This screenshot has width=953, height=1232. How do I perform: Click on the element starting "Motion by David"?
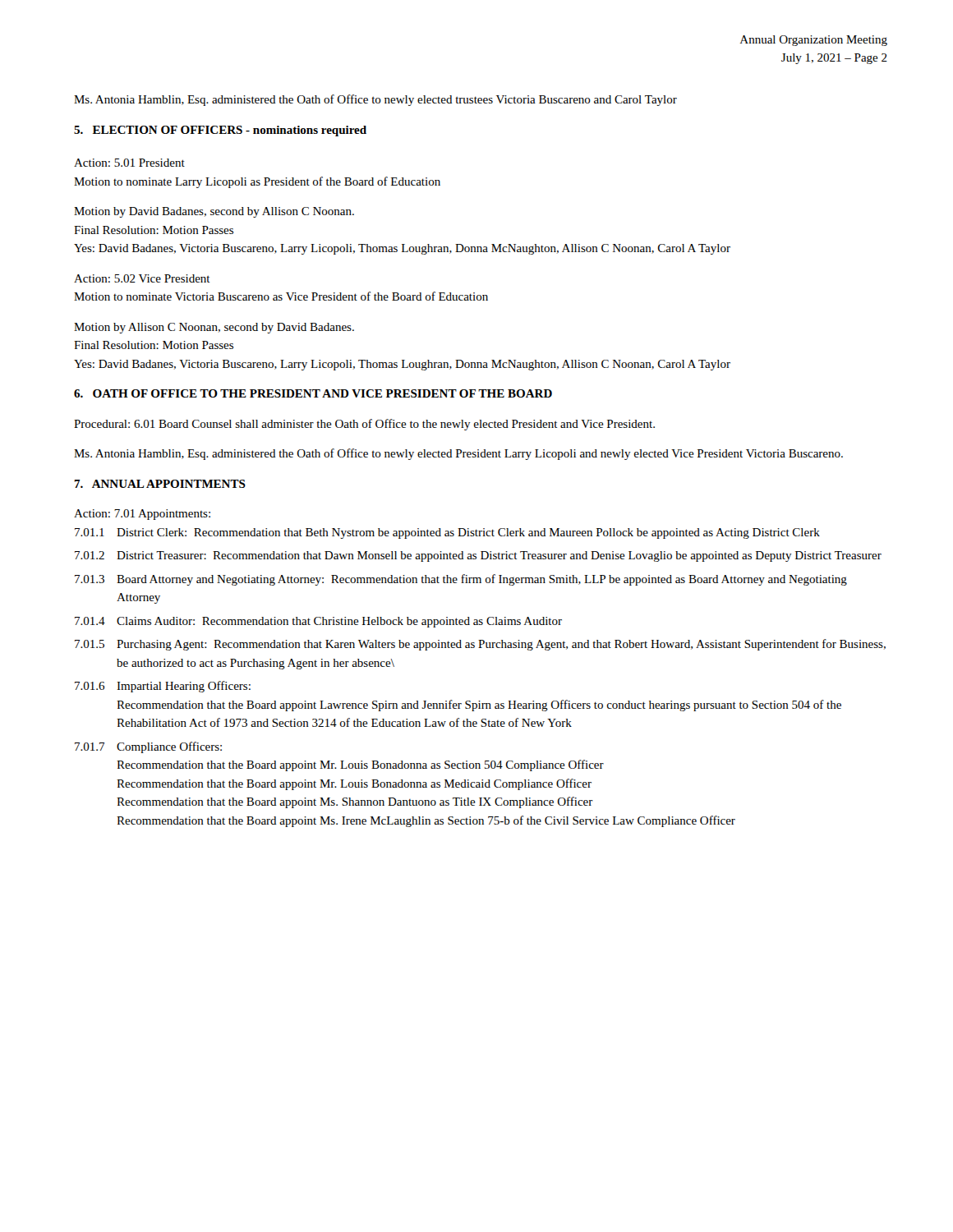pos(214,212)
